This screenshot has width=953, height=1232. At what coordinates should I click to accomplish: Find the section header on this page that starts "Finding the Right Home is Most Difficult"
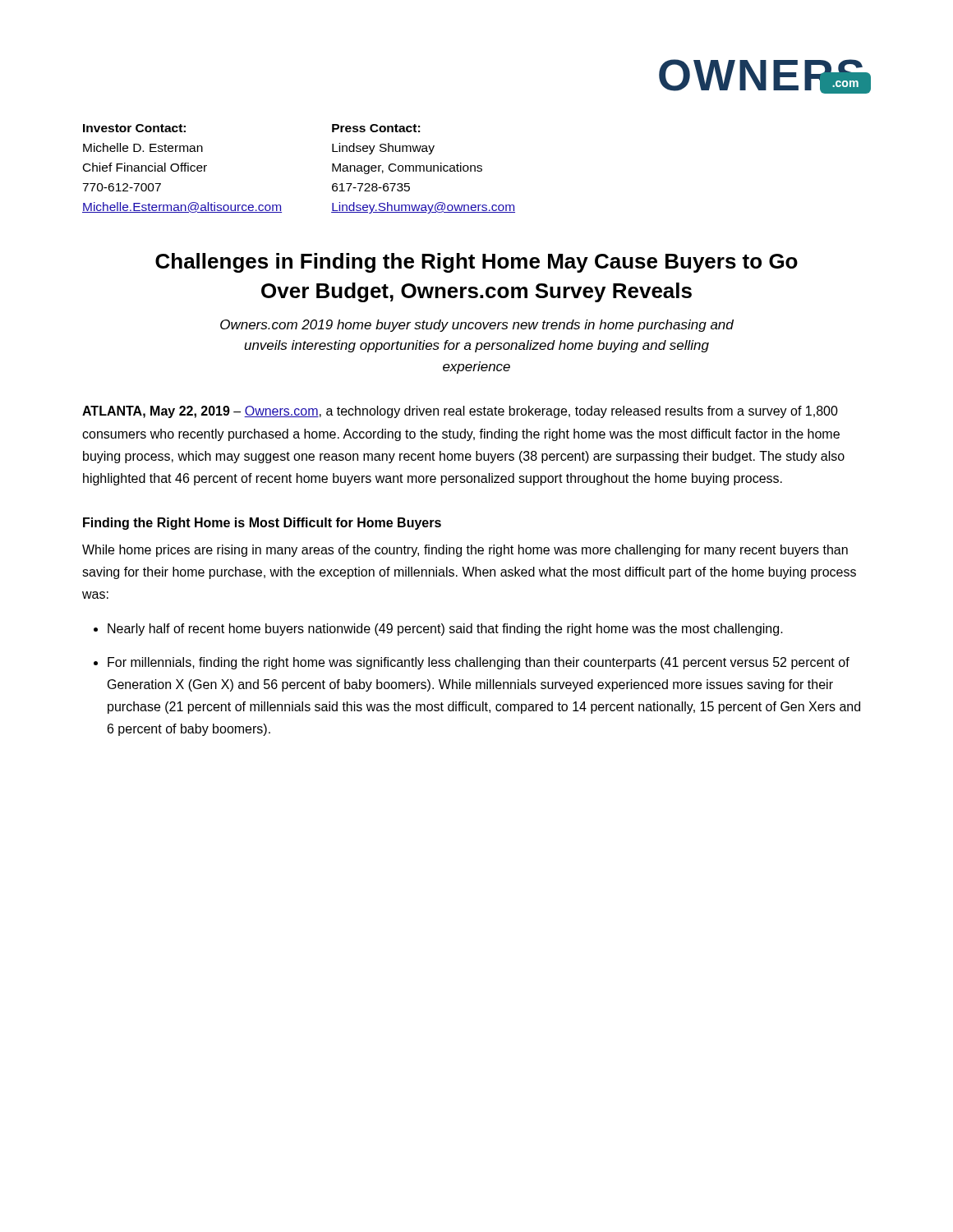tap(262, 523)
